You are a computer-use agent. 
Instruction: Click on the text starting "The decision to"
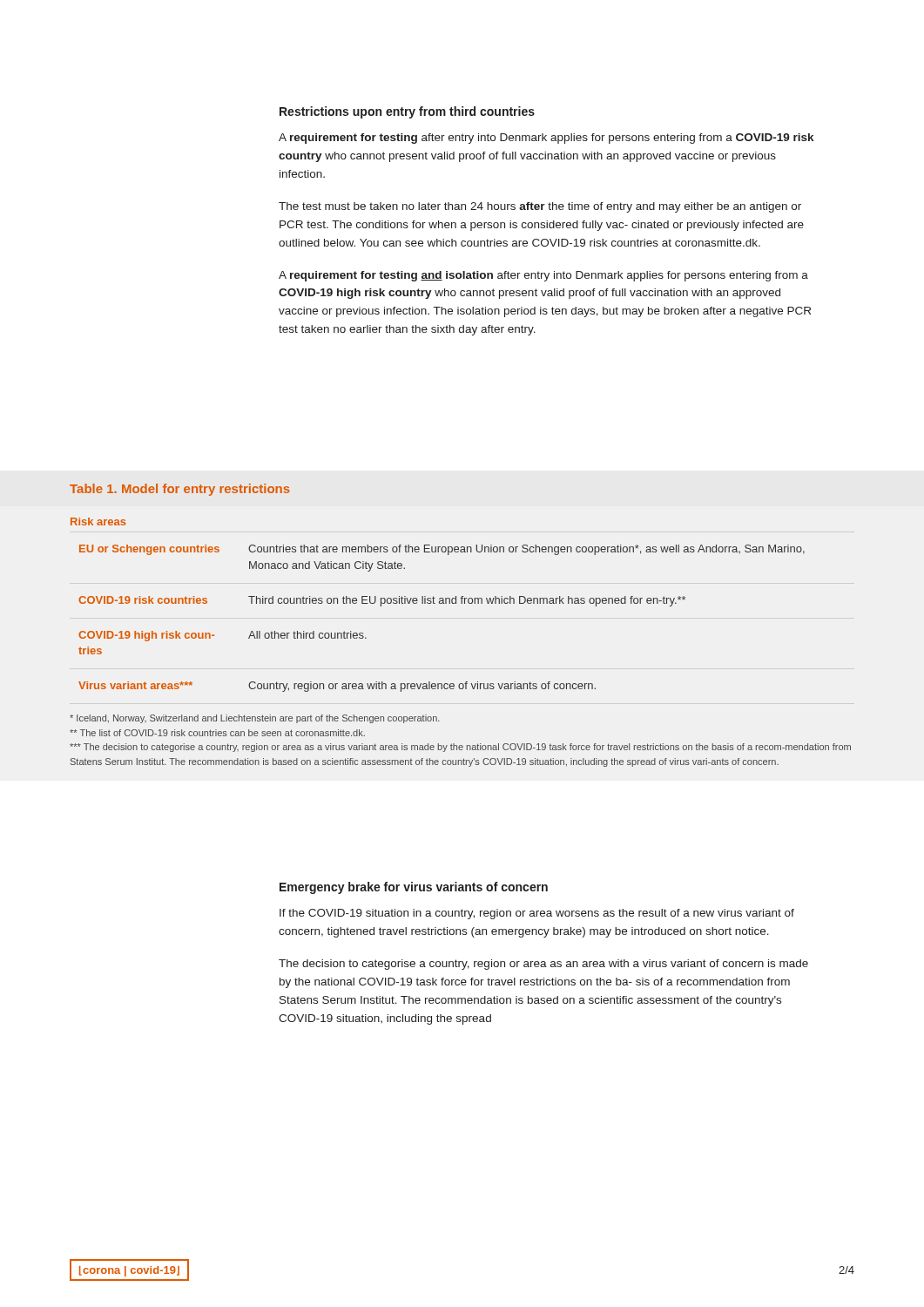[x=544, y=990]
